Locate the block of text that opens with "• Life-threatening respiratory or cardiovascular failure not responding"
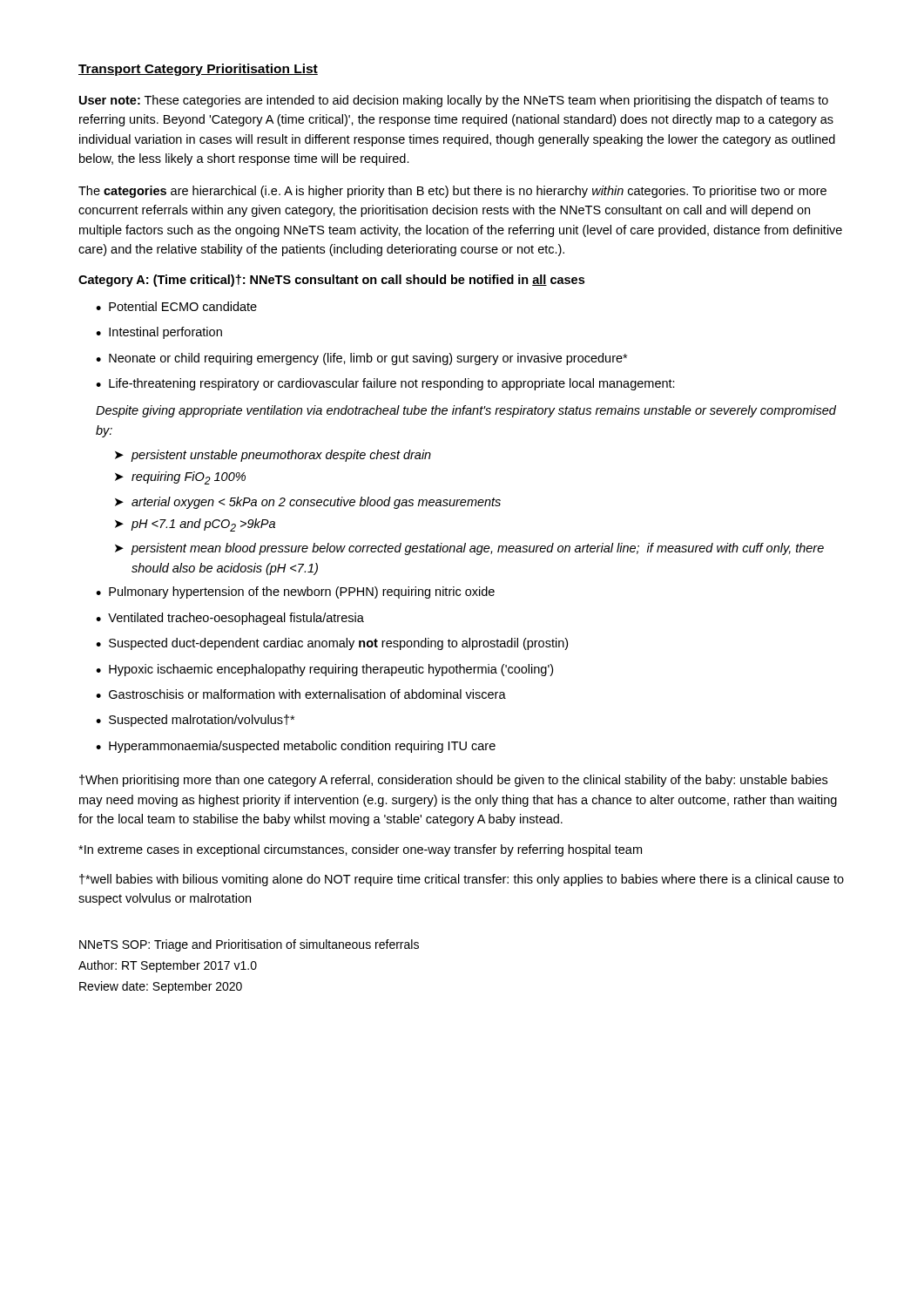 coord(471,385)
